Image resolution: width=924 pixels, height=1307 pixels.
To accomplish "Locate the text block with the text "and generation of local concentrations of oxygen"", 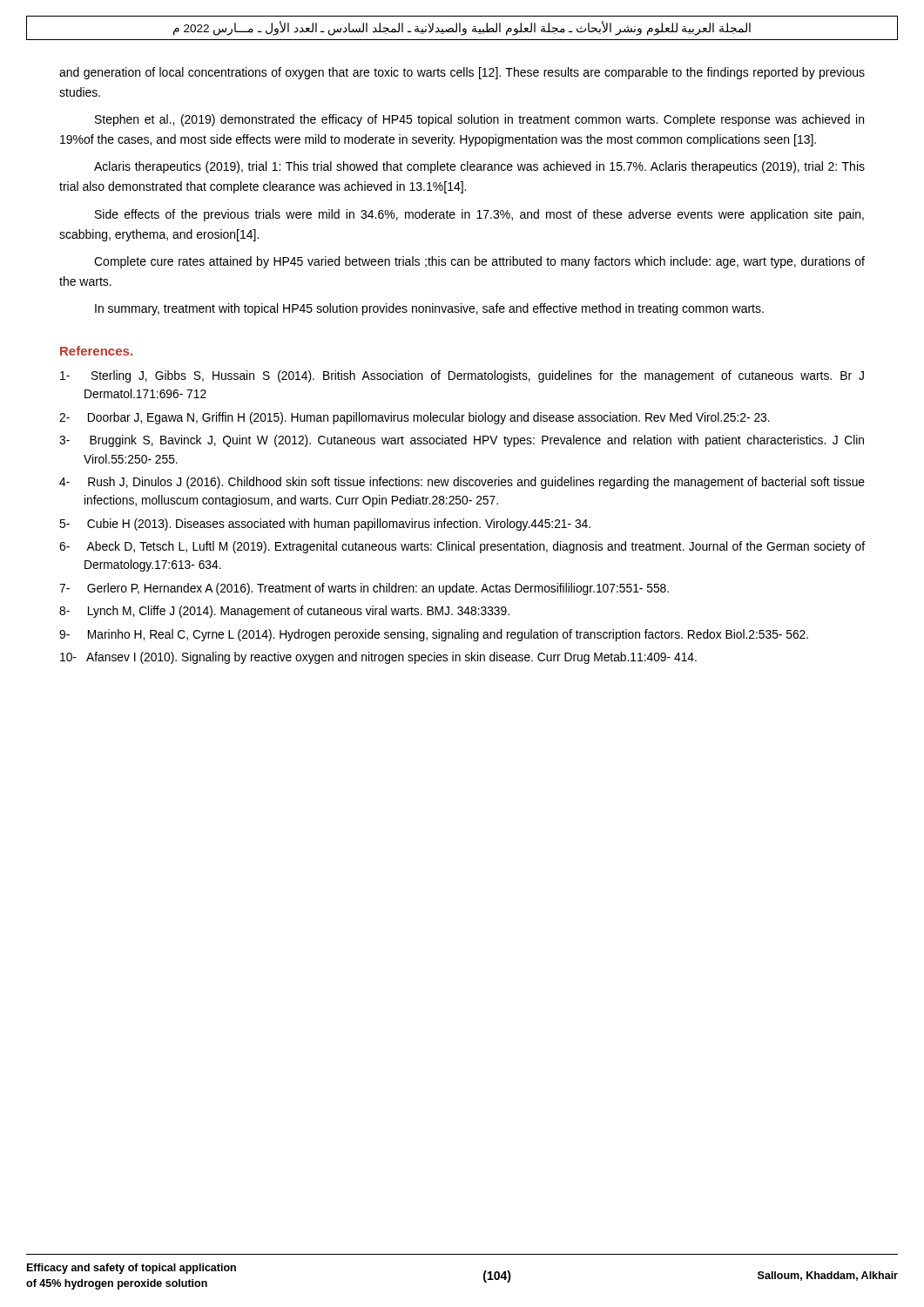I will (x=462, y=82).
